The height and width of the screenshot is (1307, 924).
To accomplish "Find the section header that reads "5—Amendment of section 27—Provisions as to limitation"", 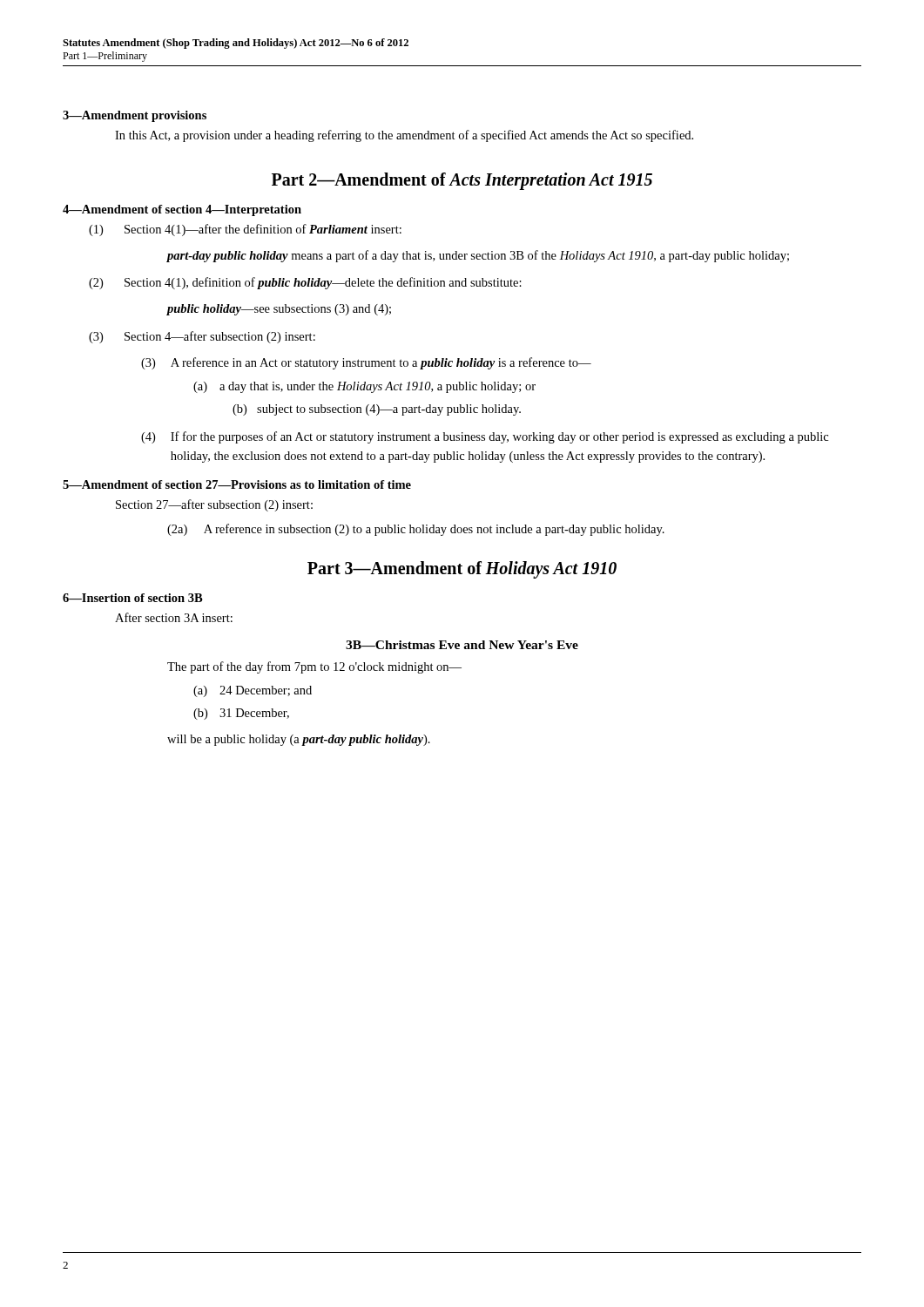I will point(237,485).
